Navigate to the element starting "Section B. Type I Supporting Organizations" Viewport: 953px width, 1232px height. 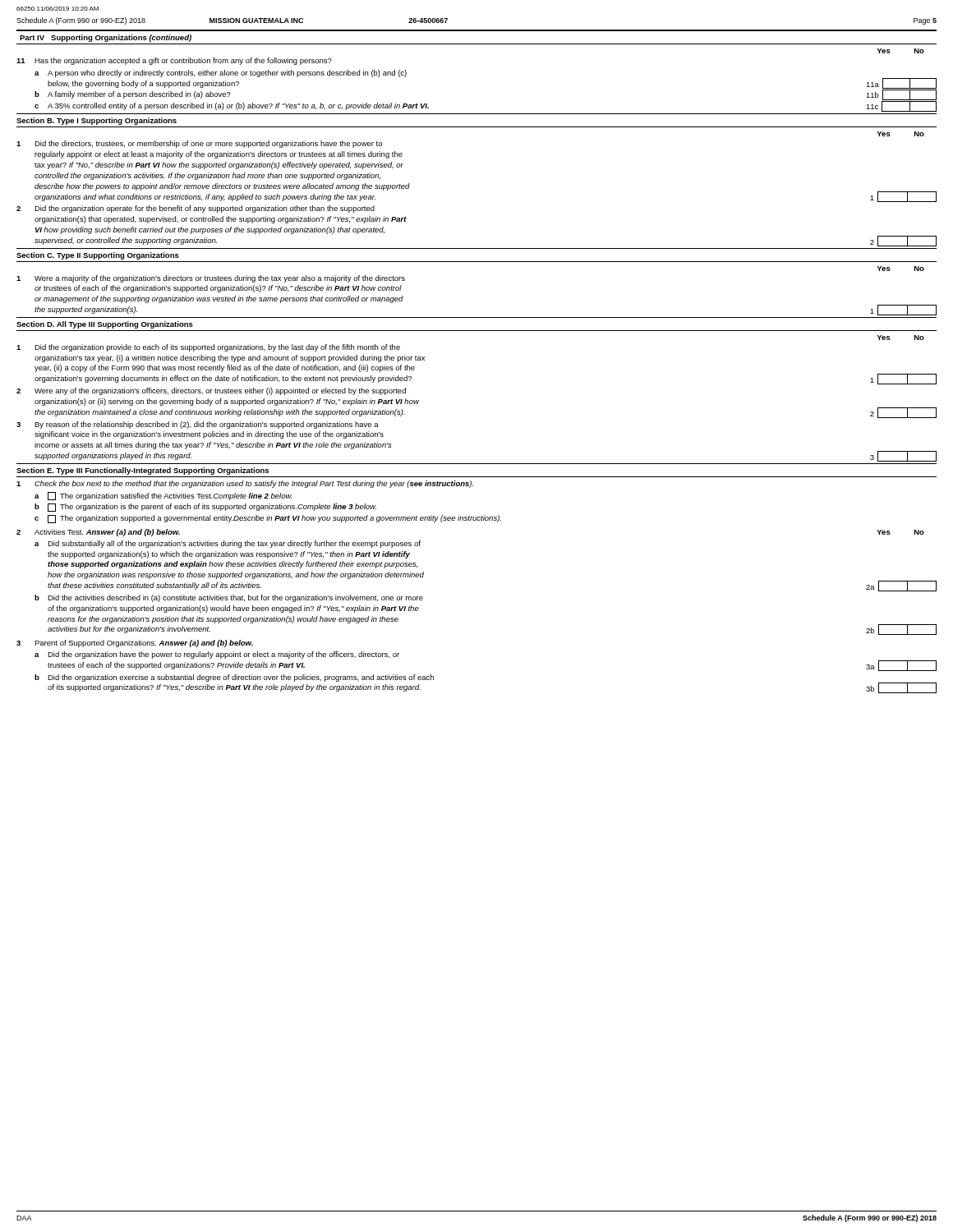tap(97, 121)
